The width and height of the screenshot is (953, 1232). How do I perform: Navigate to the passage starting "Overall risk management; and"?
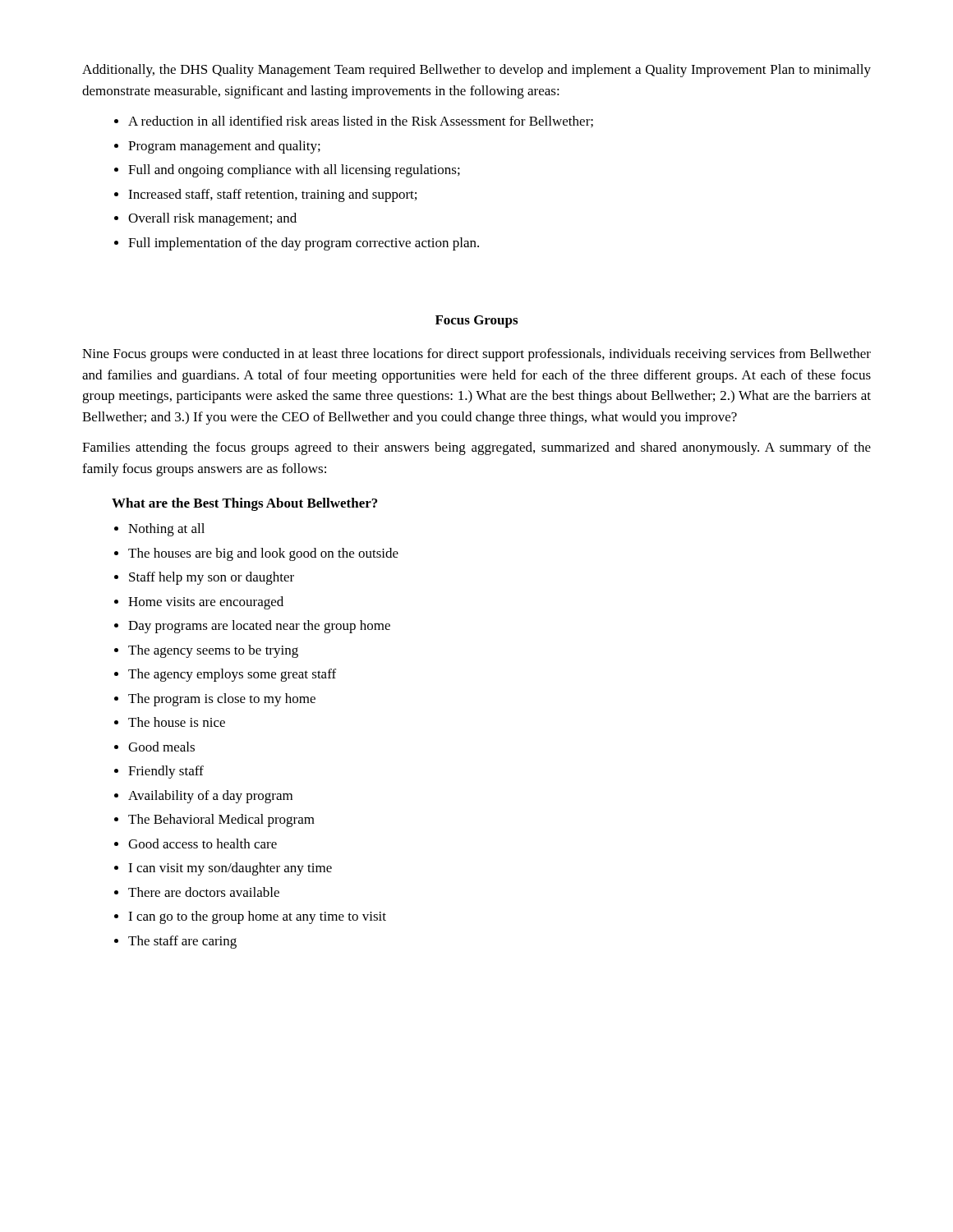pos(213,218)
